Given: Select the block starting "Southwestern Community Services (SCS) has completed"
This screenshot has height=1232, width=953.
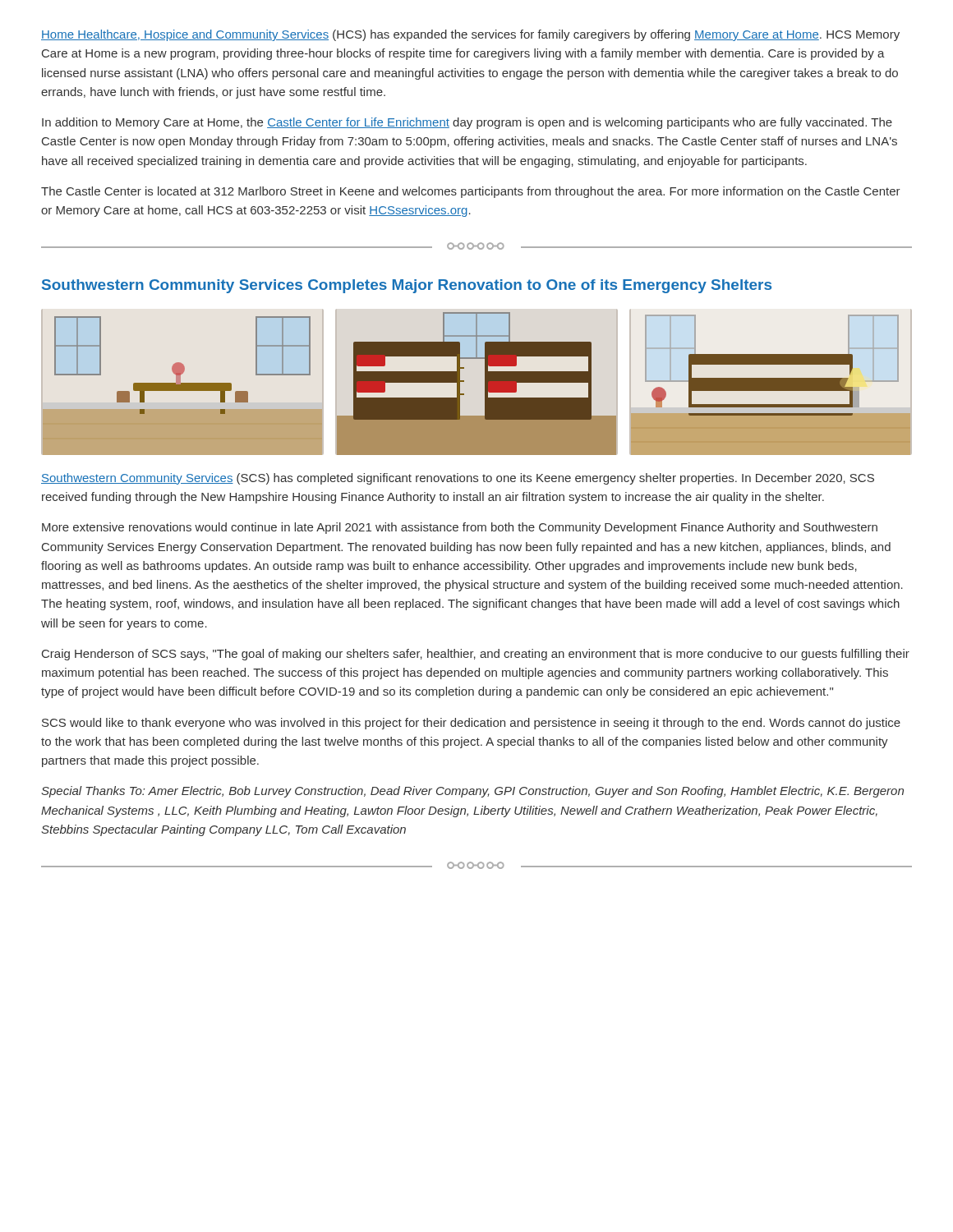Looking at the screenshot, I should pyautogui.click(x=458, y=487).
